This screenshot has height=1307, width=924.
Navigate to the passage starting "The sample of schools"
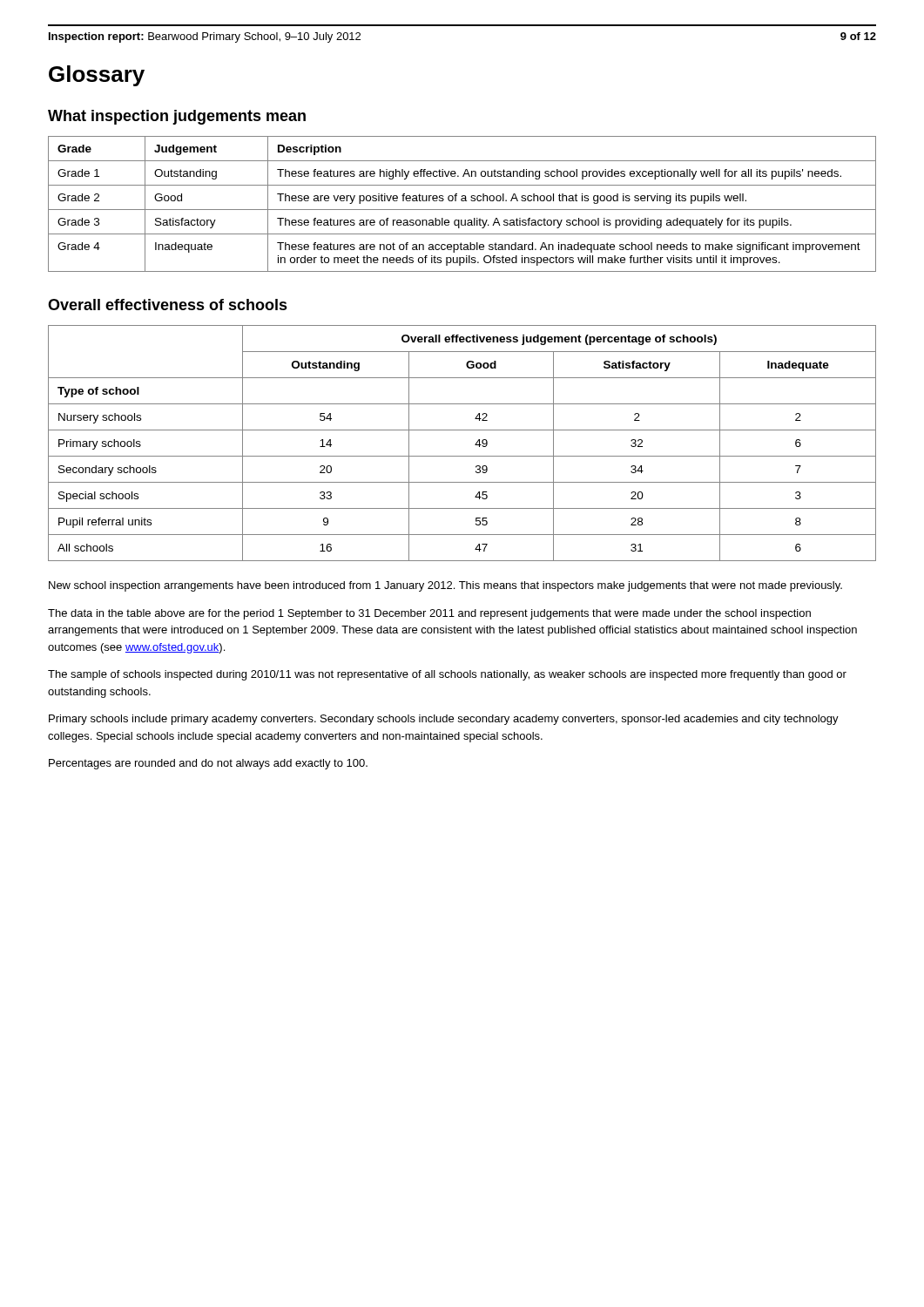462,683
